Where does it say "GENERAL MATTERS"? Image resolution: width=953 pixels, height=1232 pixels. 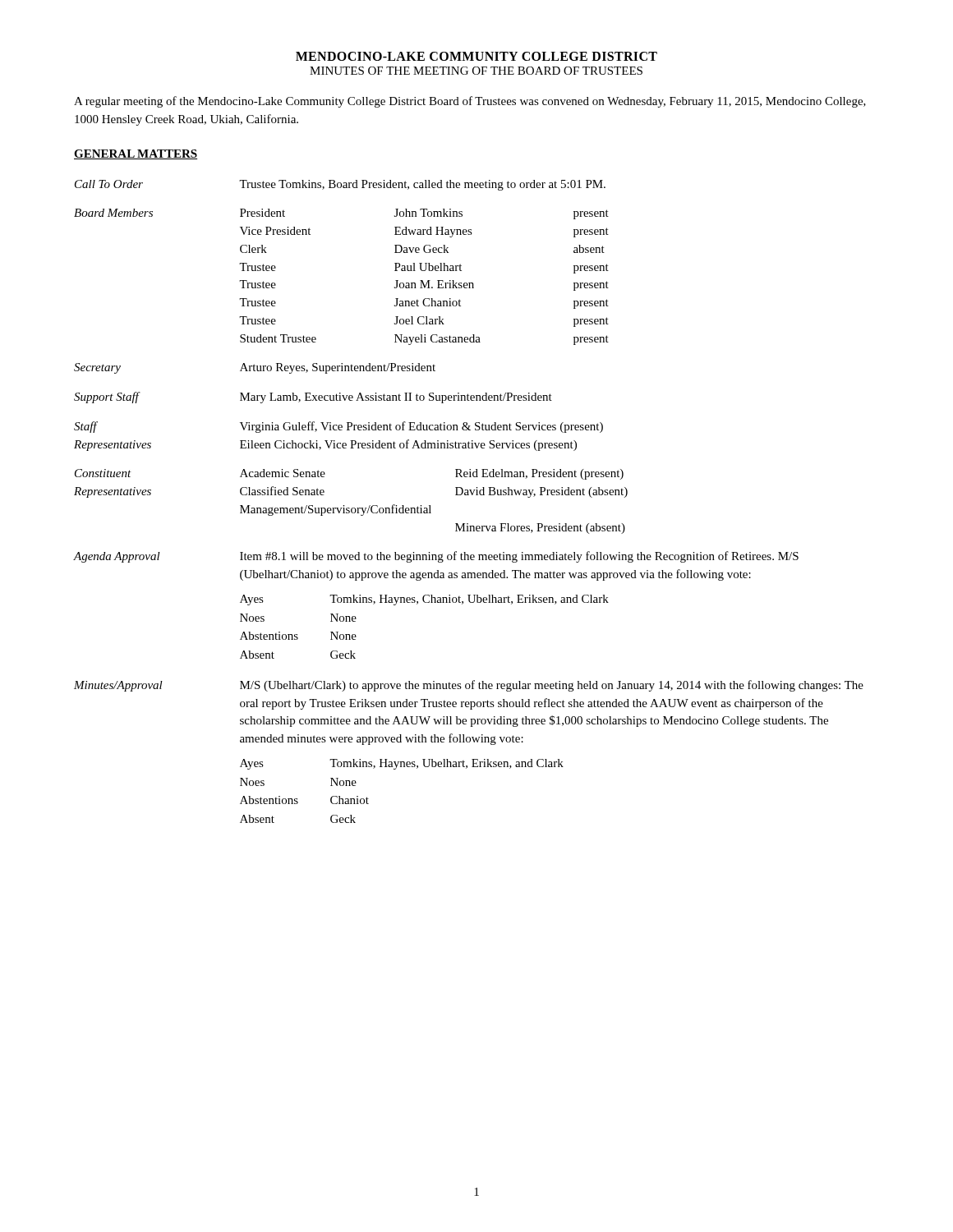(x=136, y=153)
